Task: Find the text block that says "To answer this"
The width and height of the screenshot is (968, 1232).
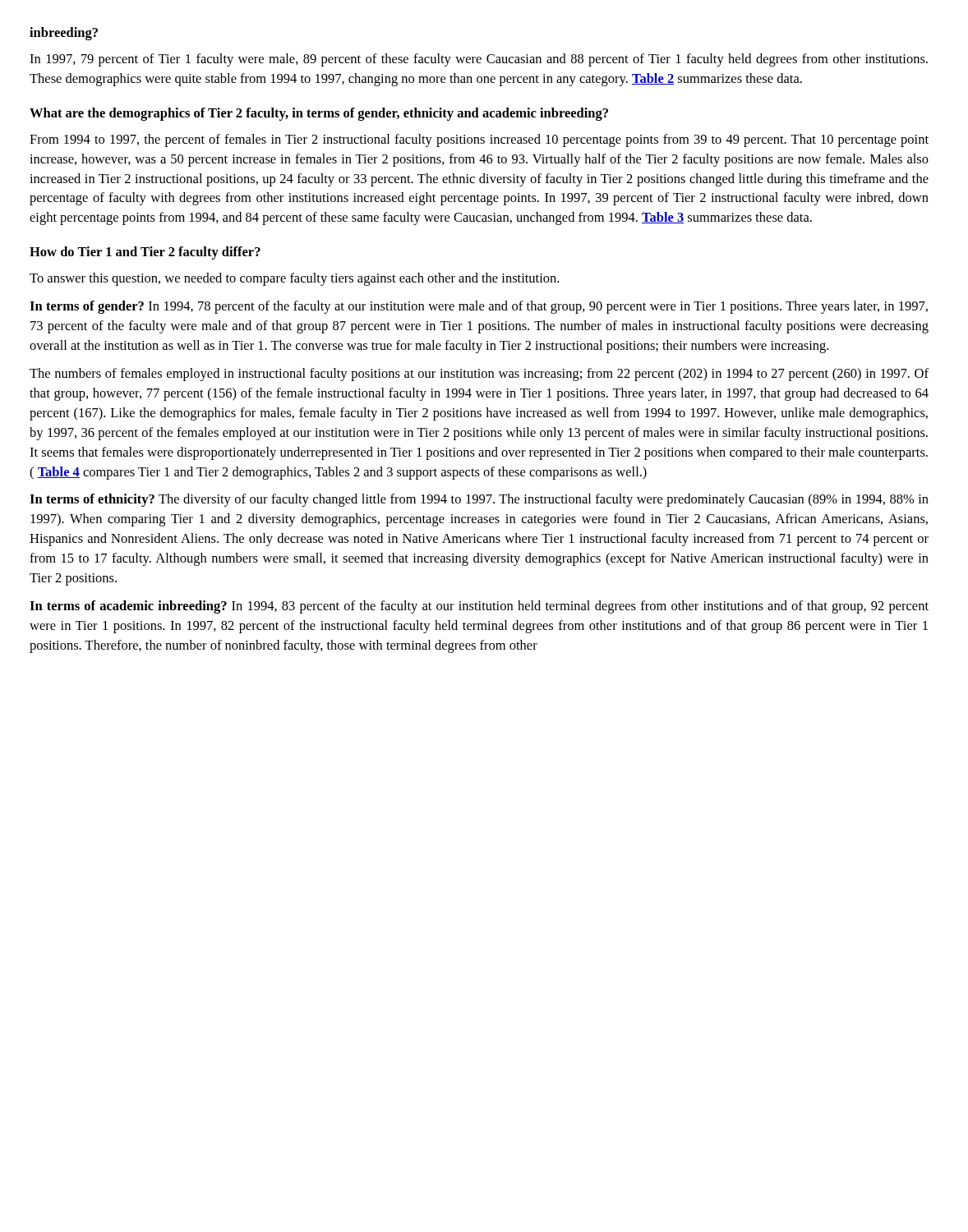Action: point(295,278)
